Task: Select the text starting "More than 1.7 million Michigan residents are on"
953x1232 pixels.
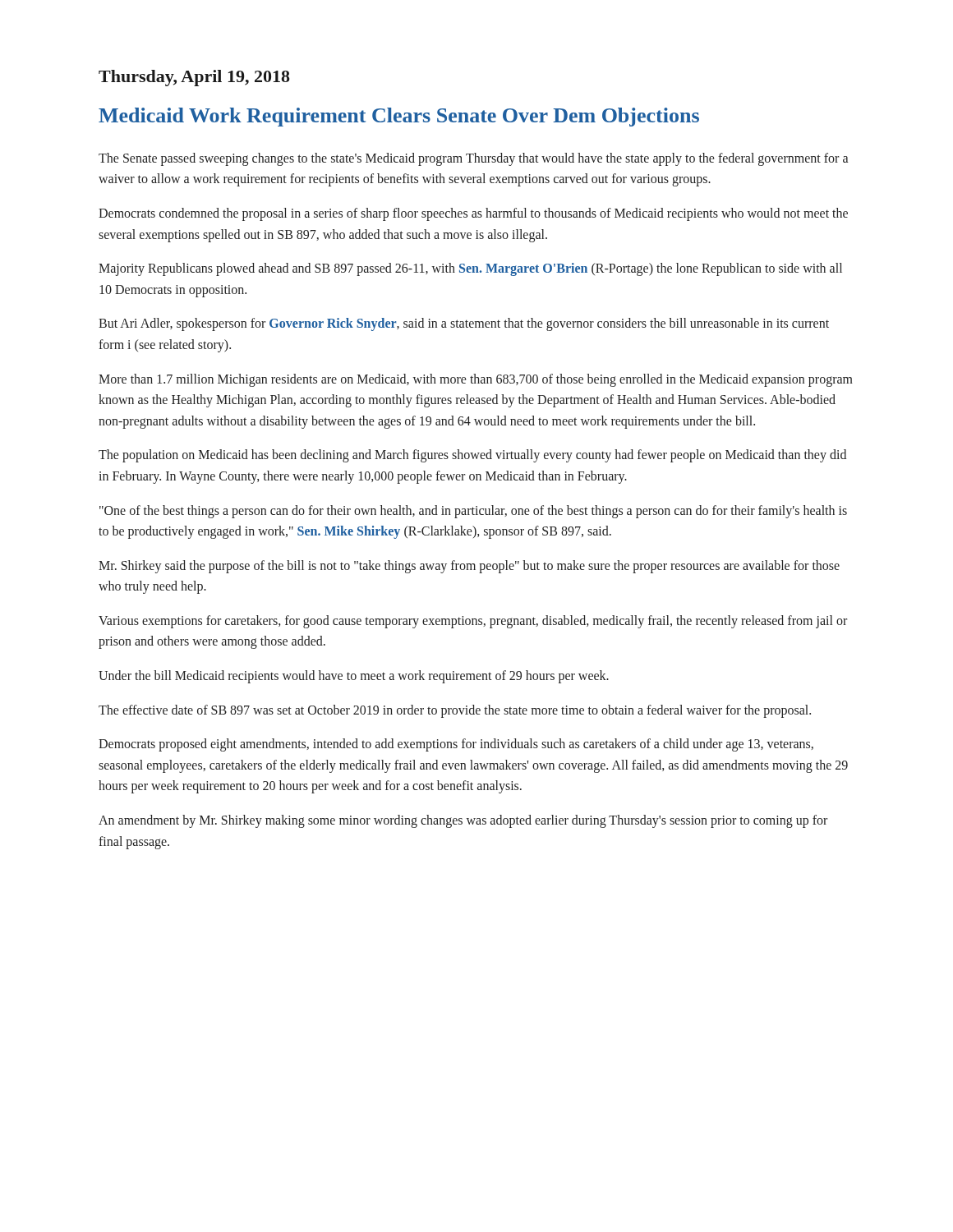Action: tap(476, 400)
